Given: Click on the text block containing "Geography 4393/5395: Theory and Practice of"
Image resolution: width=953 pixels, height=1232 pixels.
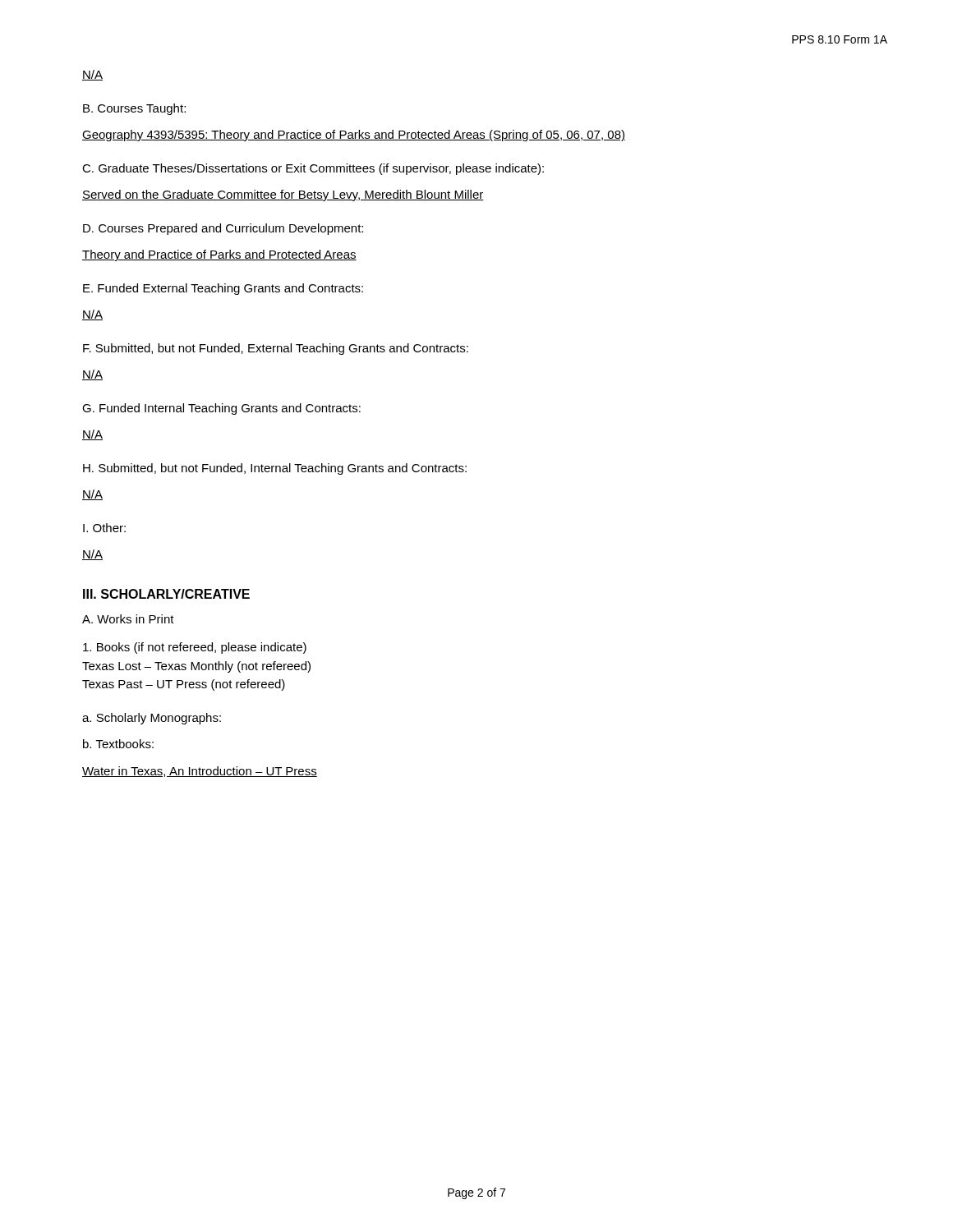Looking at the screenshot, I should (x=354, y=134).
